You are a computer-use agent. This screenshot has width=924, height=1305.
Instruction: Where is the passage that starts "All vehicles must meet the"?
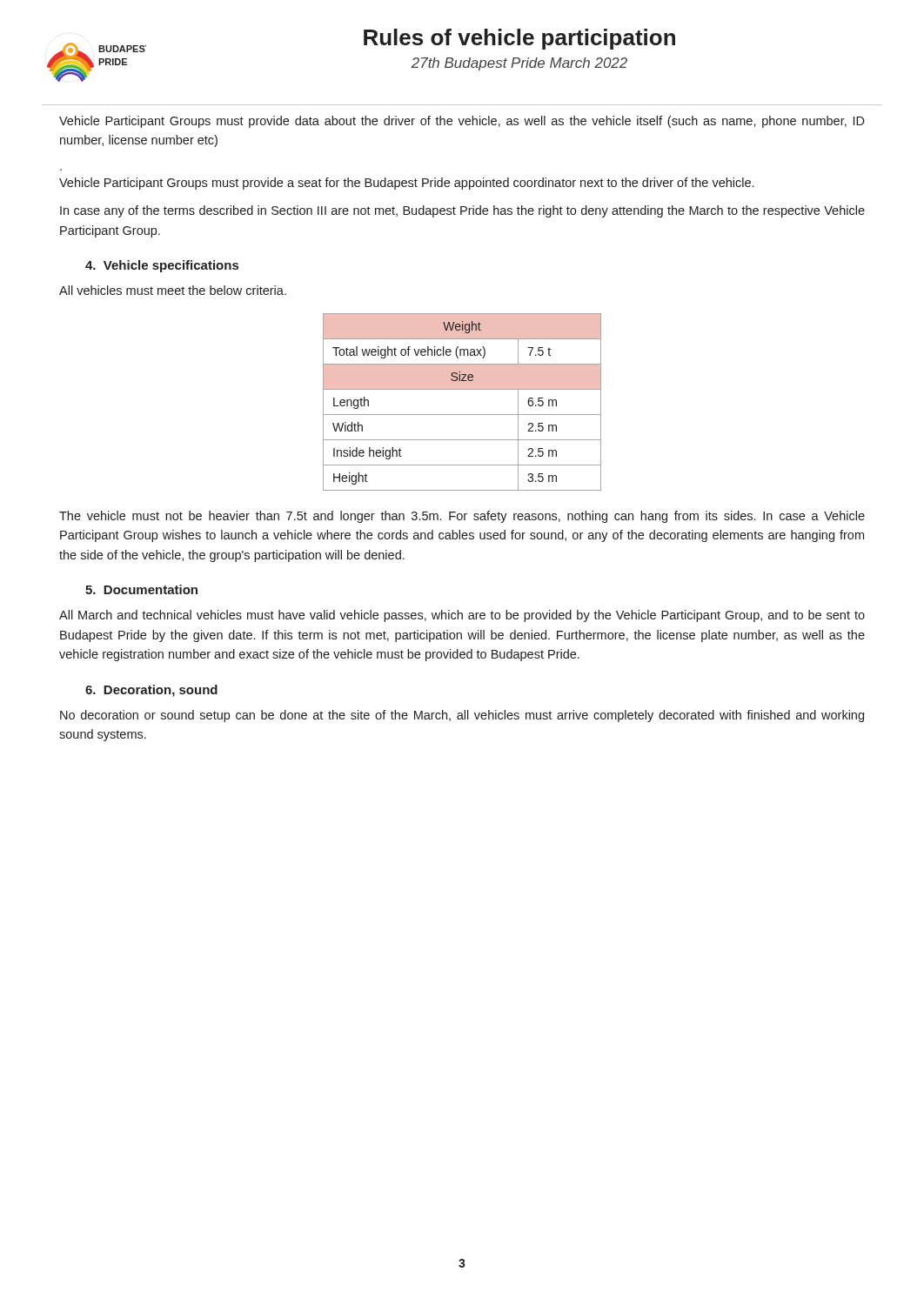(x=173, y=291)
